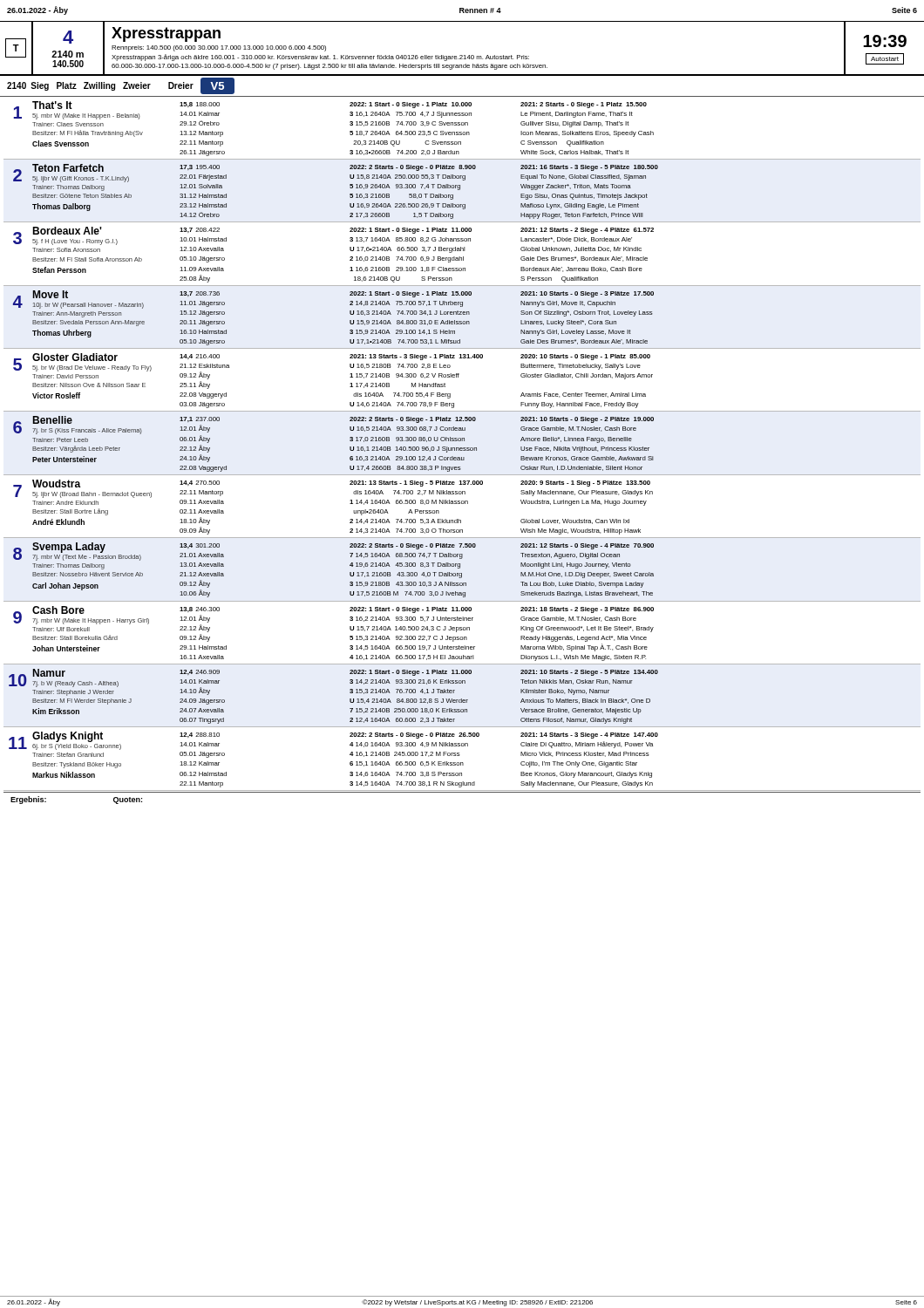This screenshot has height=1308, width=924.
Task: Select the table that reads "7 Woudstra 5j. ljbr W"
Action: pos(462,507)
